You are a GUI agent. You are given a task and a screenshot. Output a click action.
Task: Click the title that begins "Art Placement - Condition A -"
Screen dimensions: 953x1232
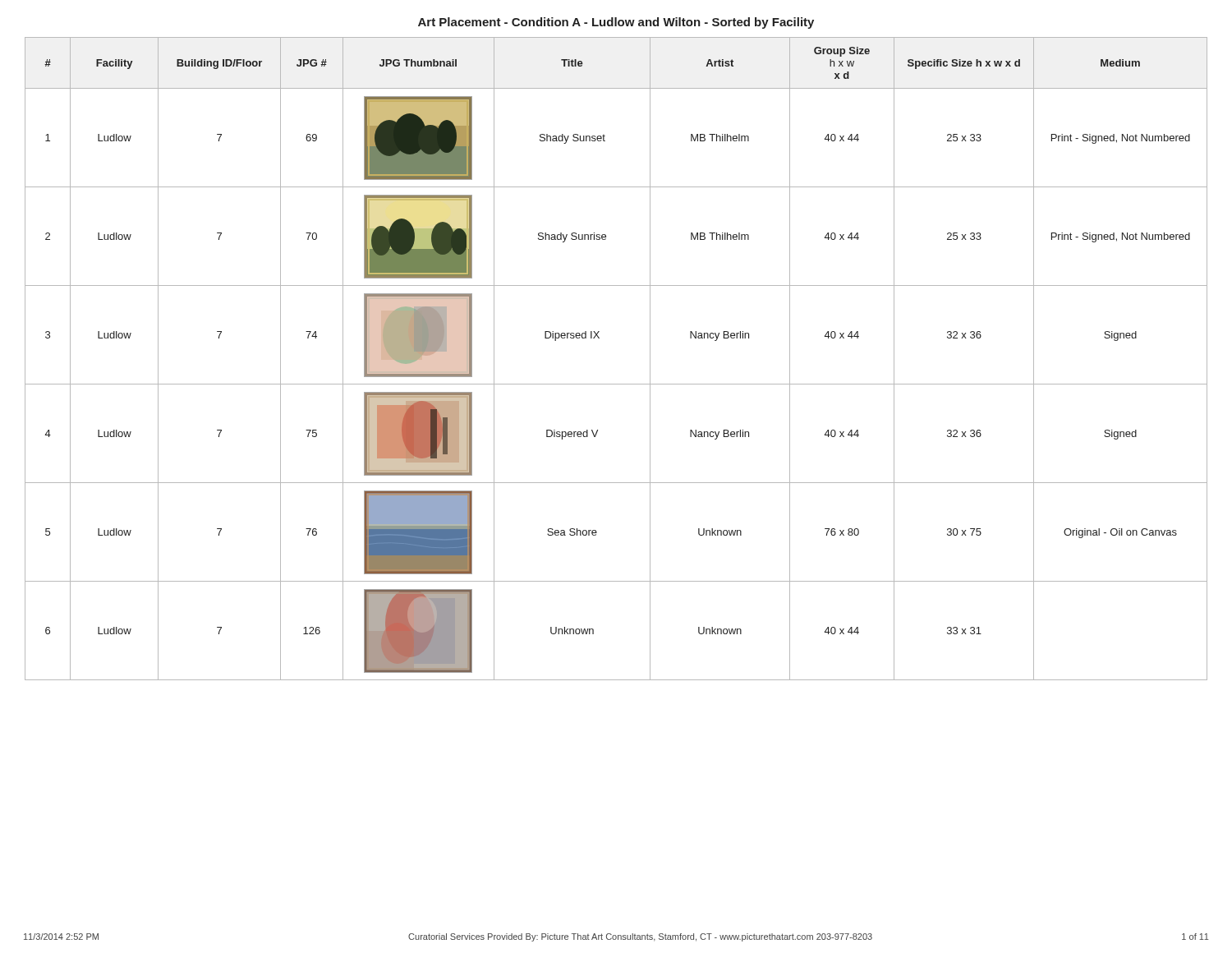(x=616, y=22)
